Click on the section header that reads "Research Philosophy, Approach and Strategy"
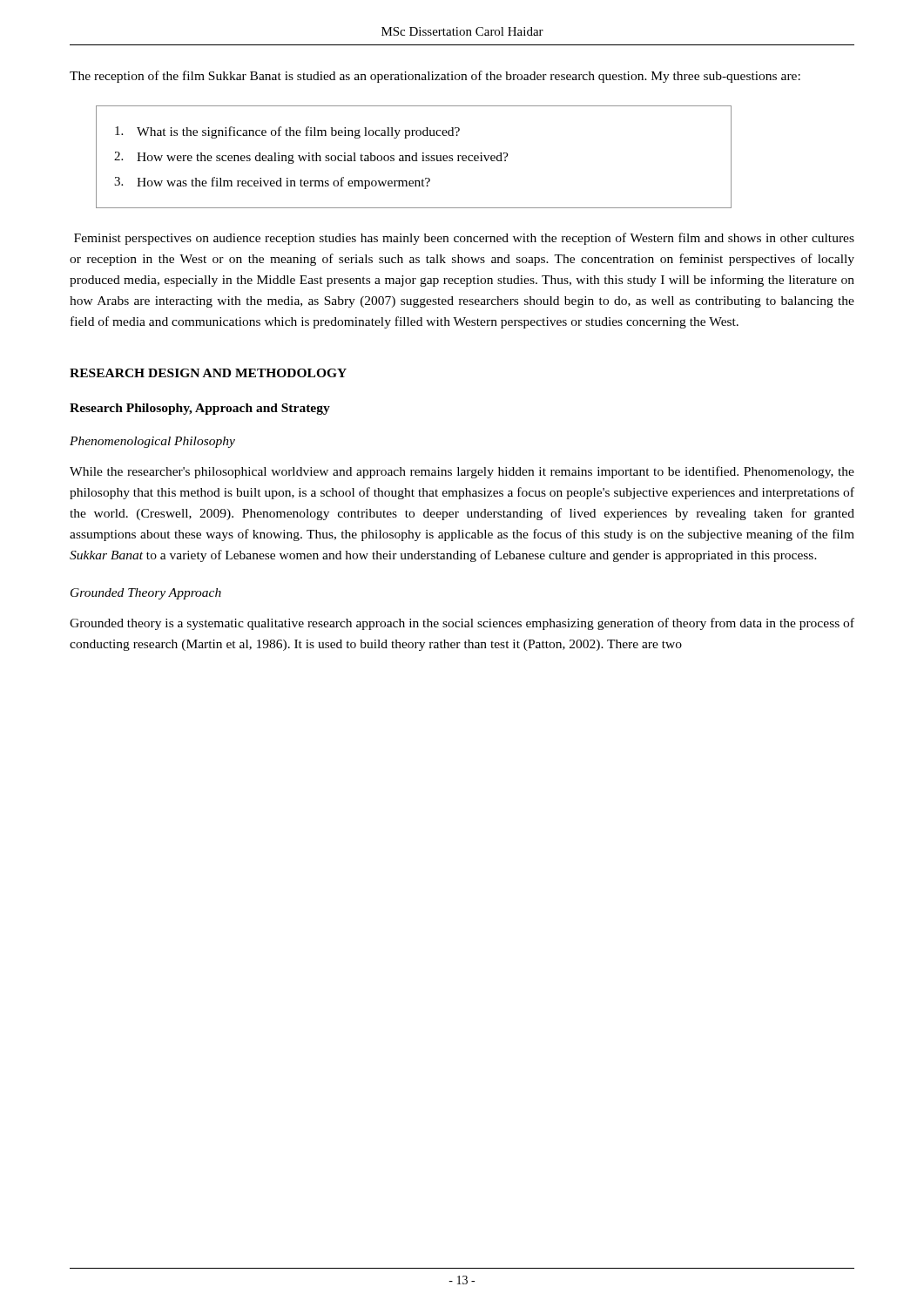The image size is (924, 1307). click(200, 407)
